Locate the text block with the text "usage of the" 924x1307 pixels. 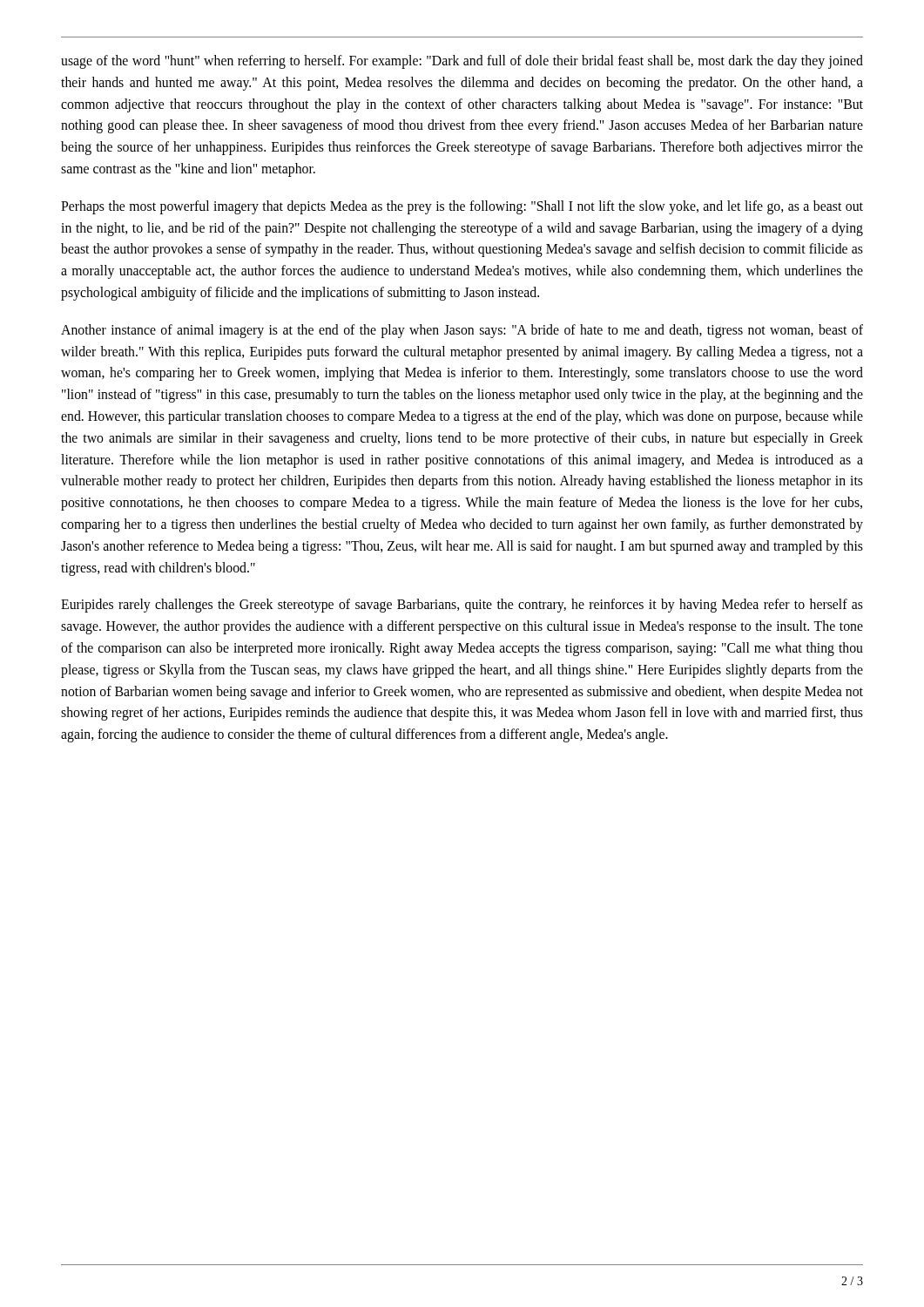tap(462, 115)
